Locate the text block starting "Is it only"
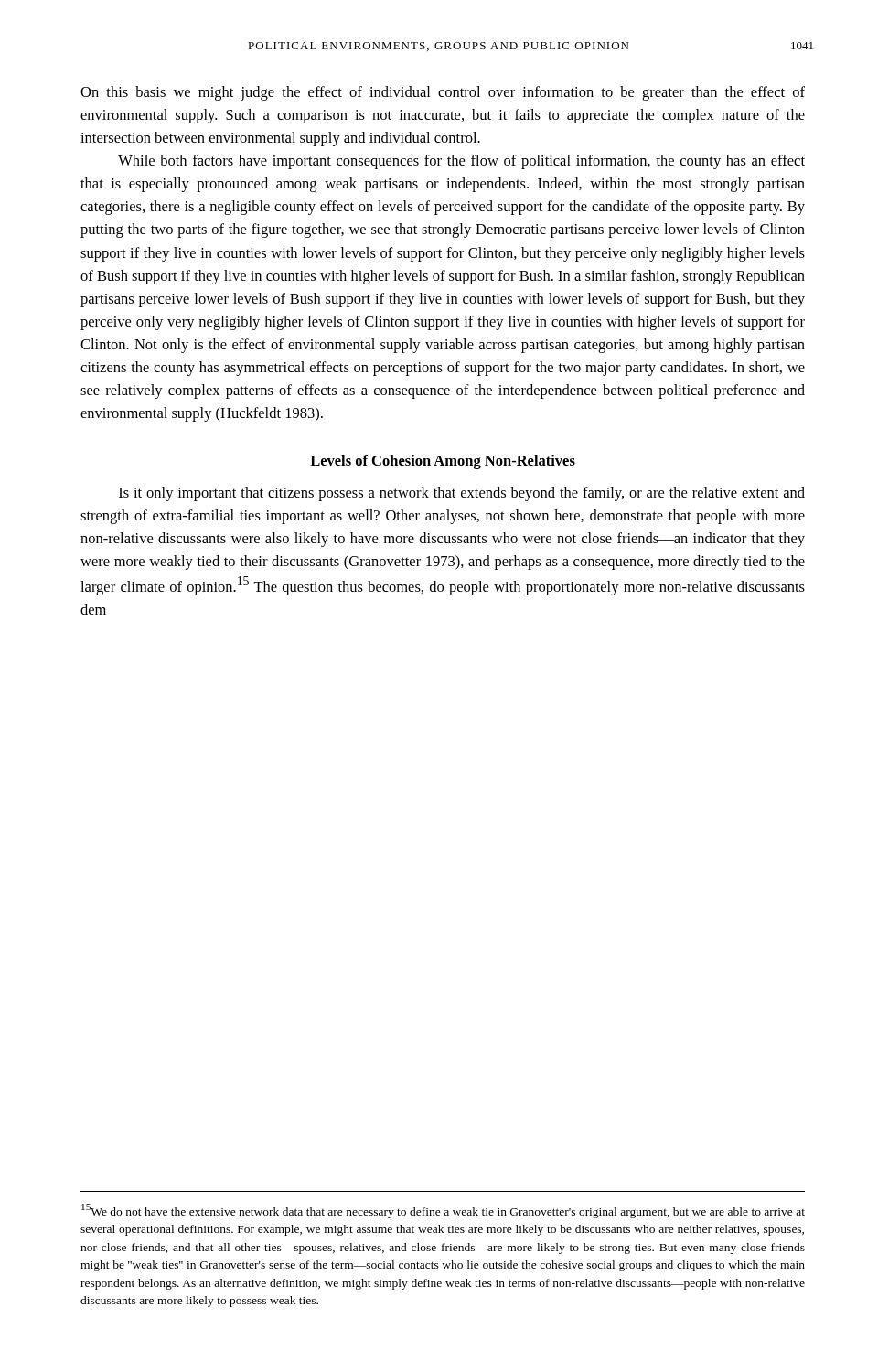Viewport: 878px width, 1372px height. 443,551
